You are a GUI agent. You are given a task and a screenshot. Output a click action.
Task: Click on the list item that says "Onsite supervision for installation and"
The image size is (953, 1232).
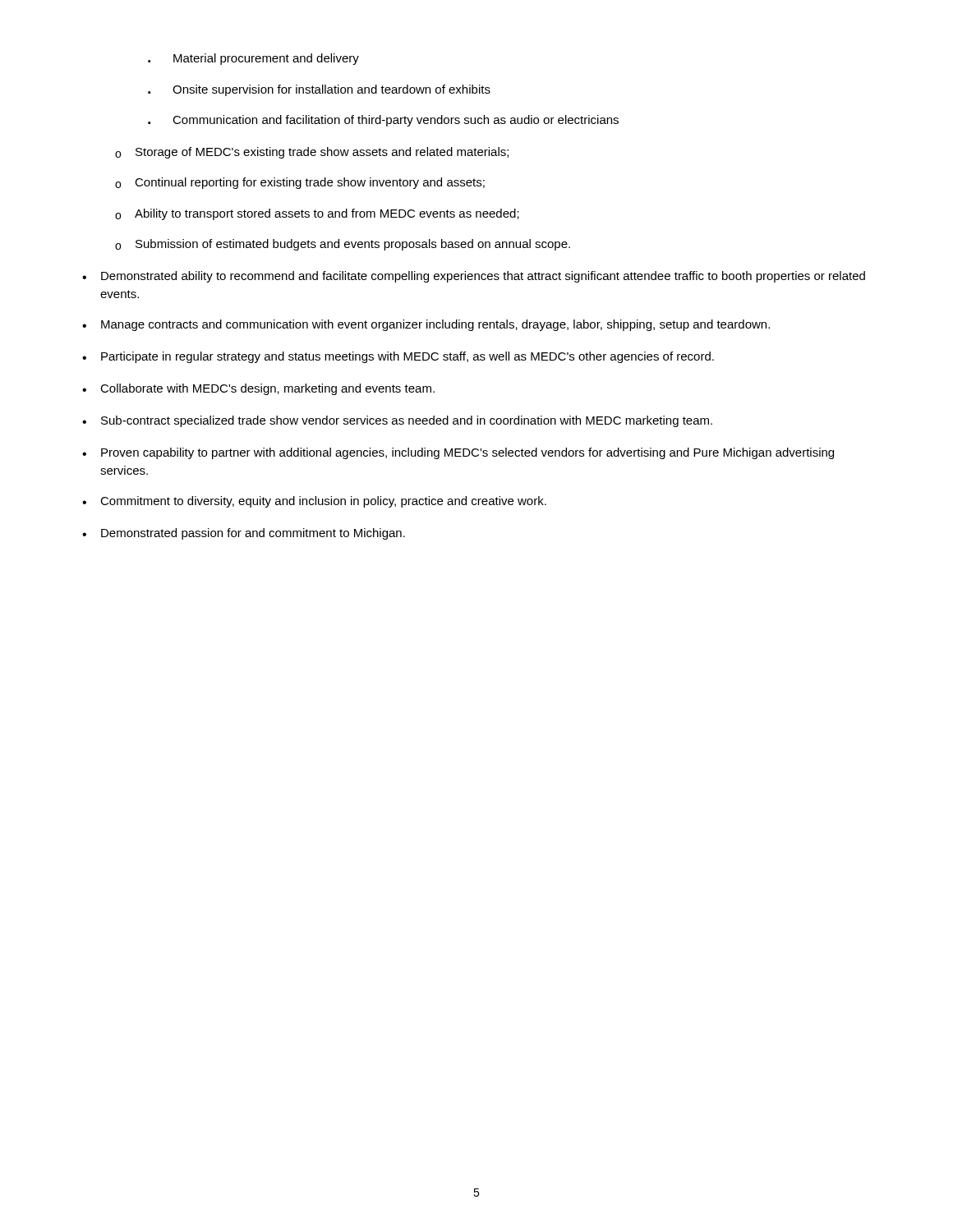coord(319,90)
